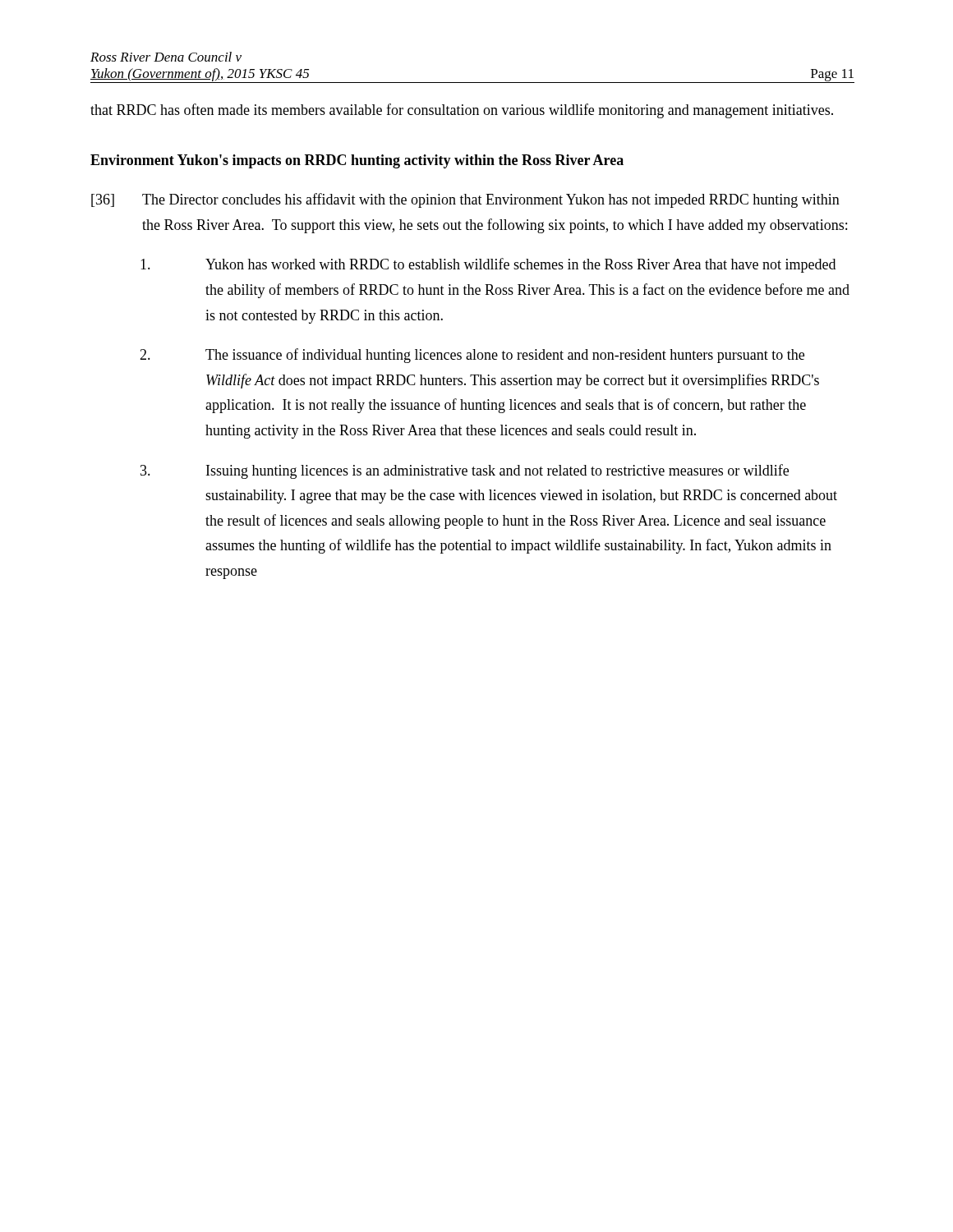Point to the text starting "3. Issuing hunting licences is"
This screenshot has width=953, height=1232.
(472, 521)
